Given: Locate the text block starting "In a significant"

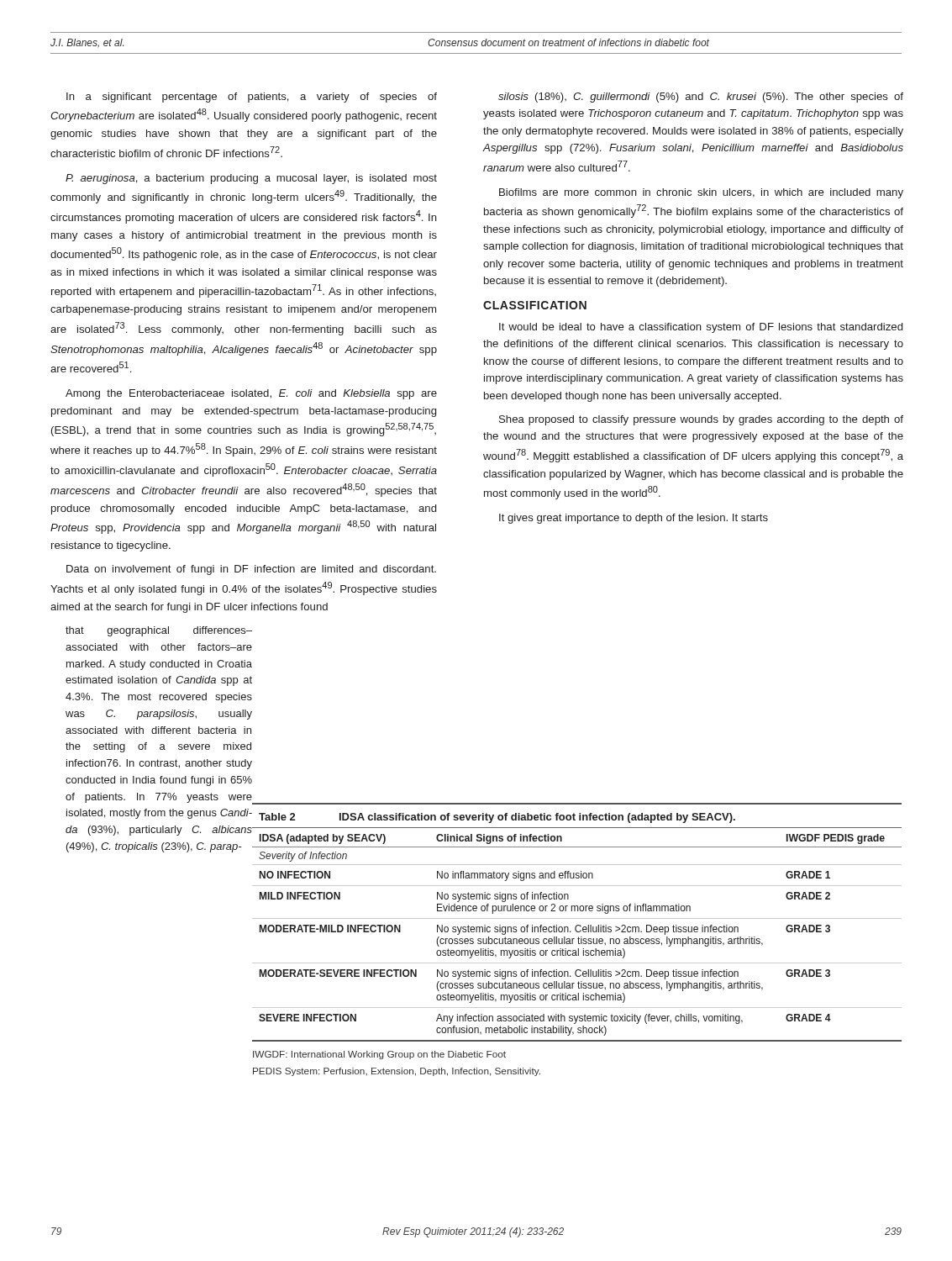Looking at the screenshot, I should [244, 352].
